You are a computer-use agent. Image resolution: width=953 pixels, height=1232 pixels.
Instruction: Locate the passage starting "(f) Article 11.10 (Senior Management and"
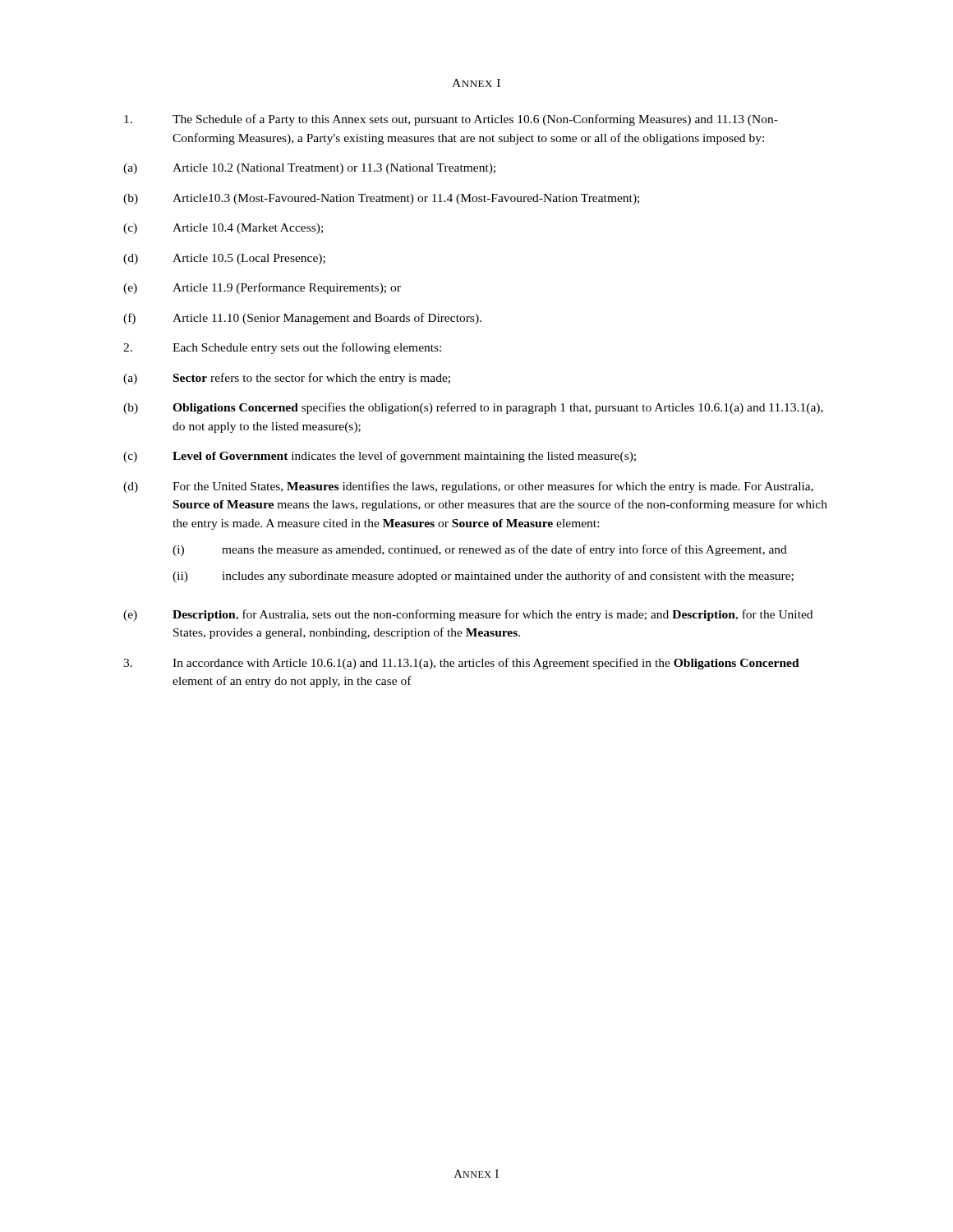coord(476,318)
